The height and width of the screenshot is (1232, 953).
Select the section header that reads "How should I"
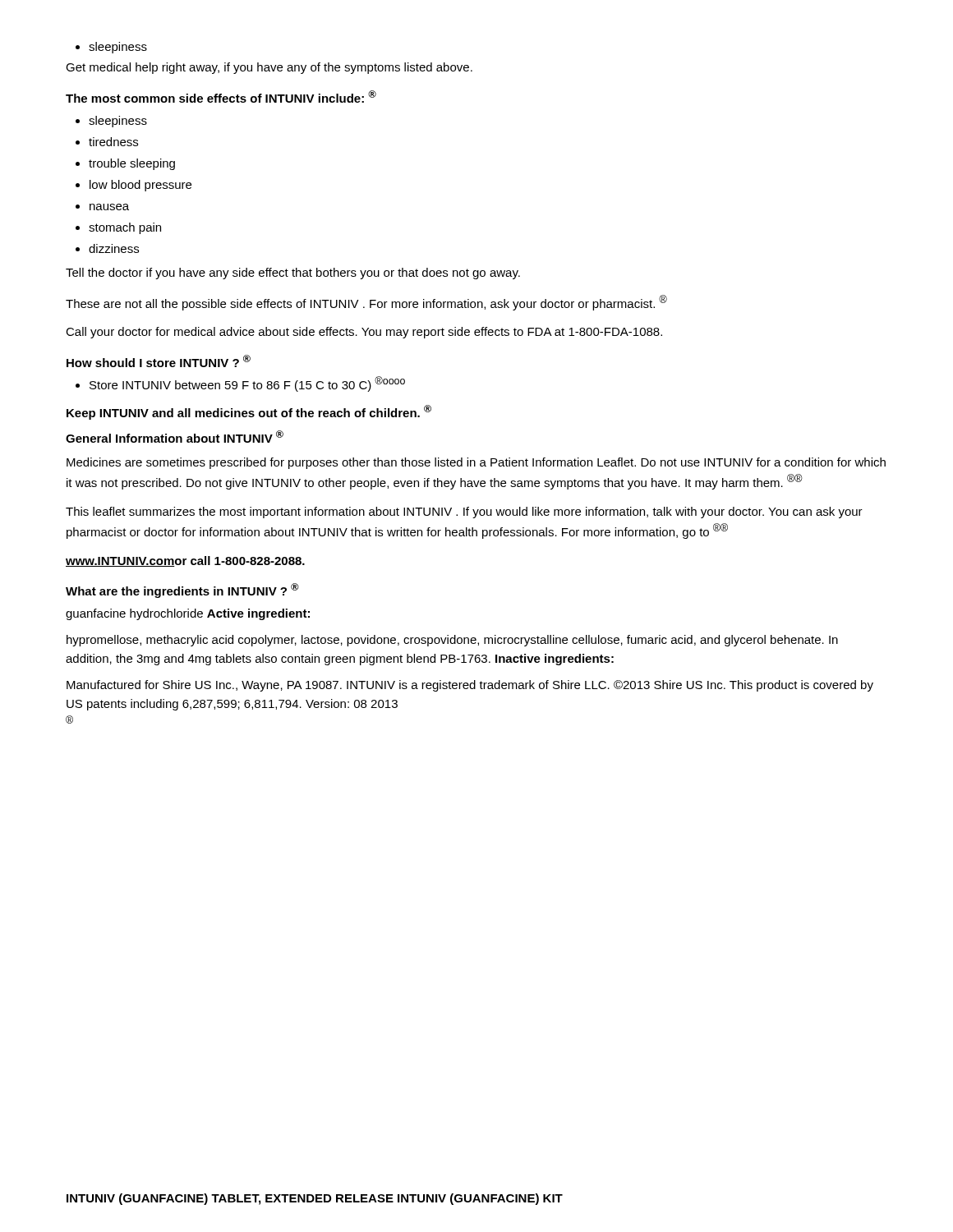[158, 361]
